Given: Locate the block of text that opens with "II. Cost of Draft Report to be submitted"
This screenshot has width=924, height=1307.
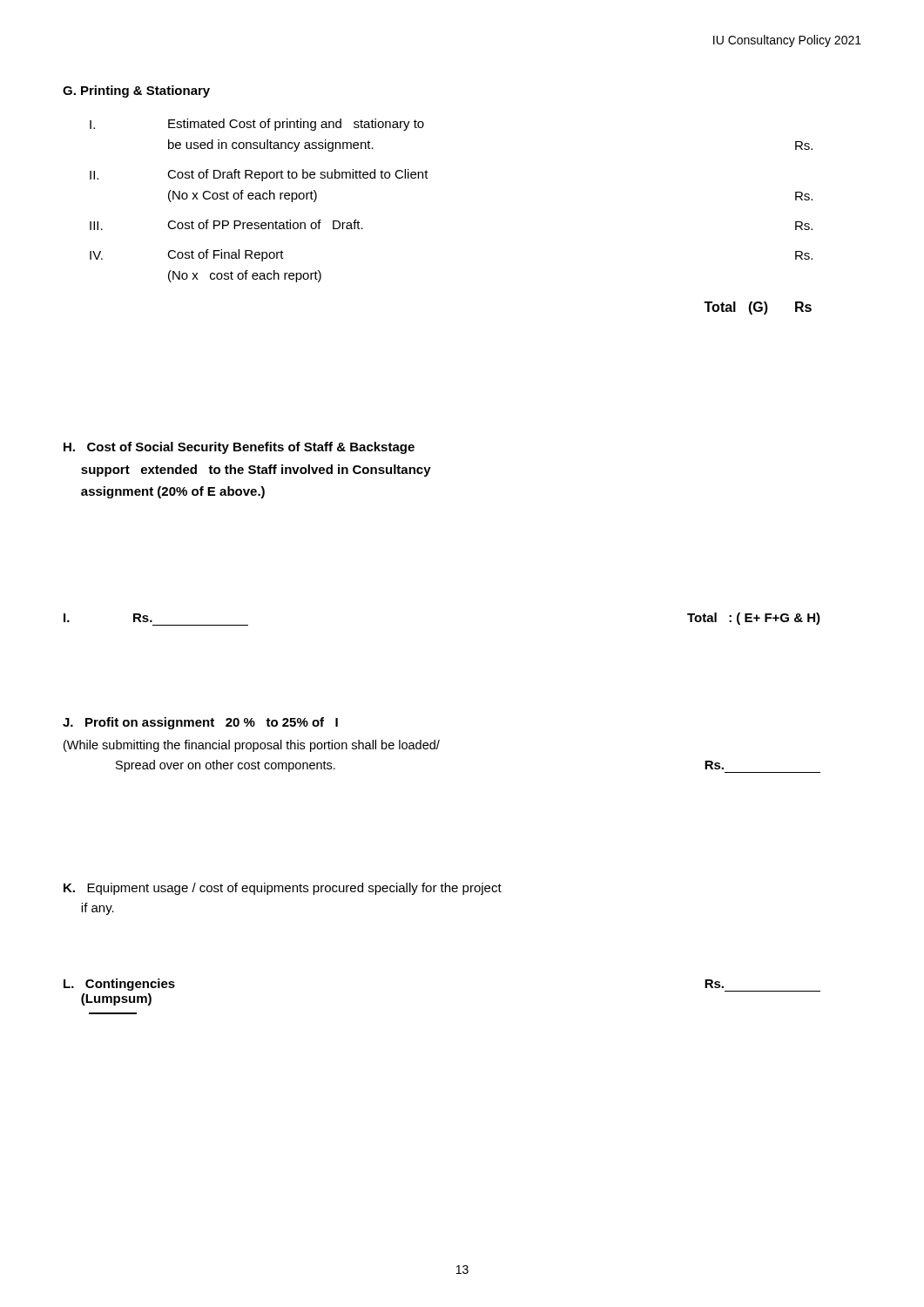Looking at the screenshot, I should 259,175.
